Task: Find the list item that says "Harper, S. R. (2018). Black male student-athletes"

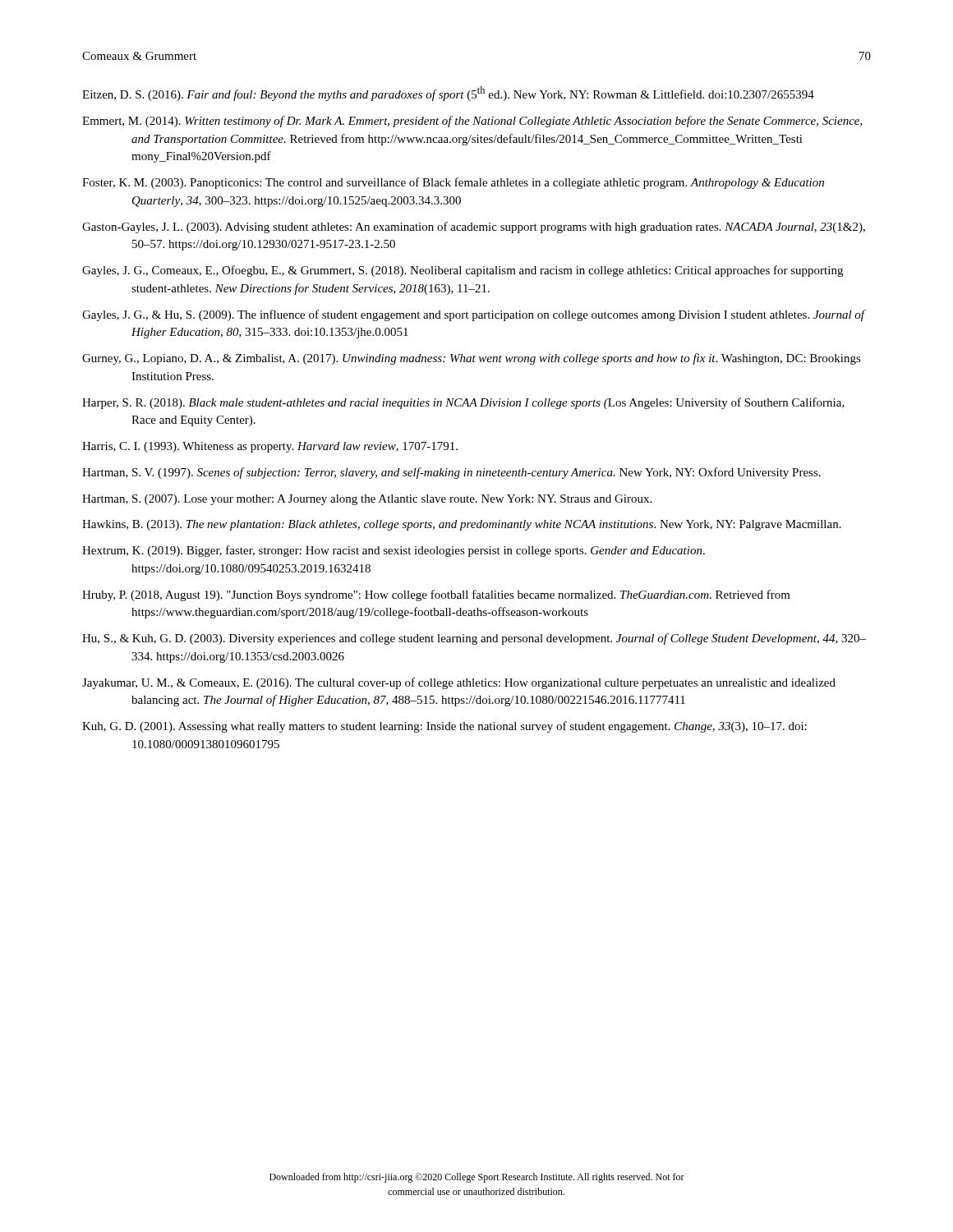Action: click(463, 411)
